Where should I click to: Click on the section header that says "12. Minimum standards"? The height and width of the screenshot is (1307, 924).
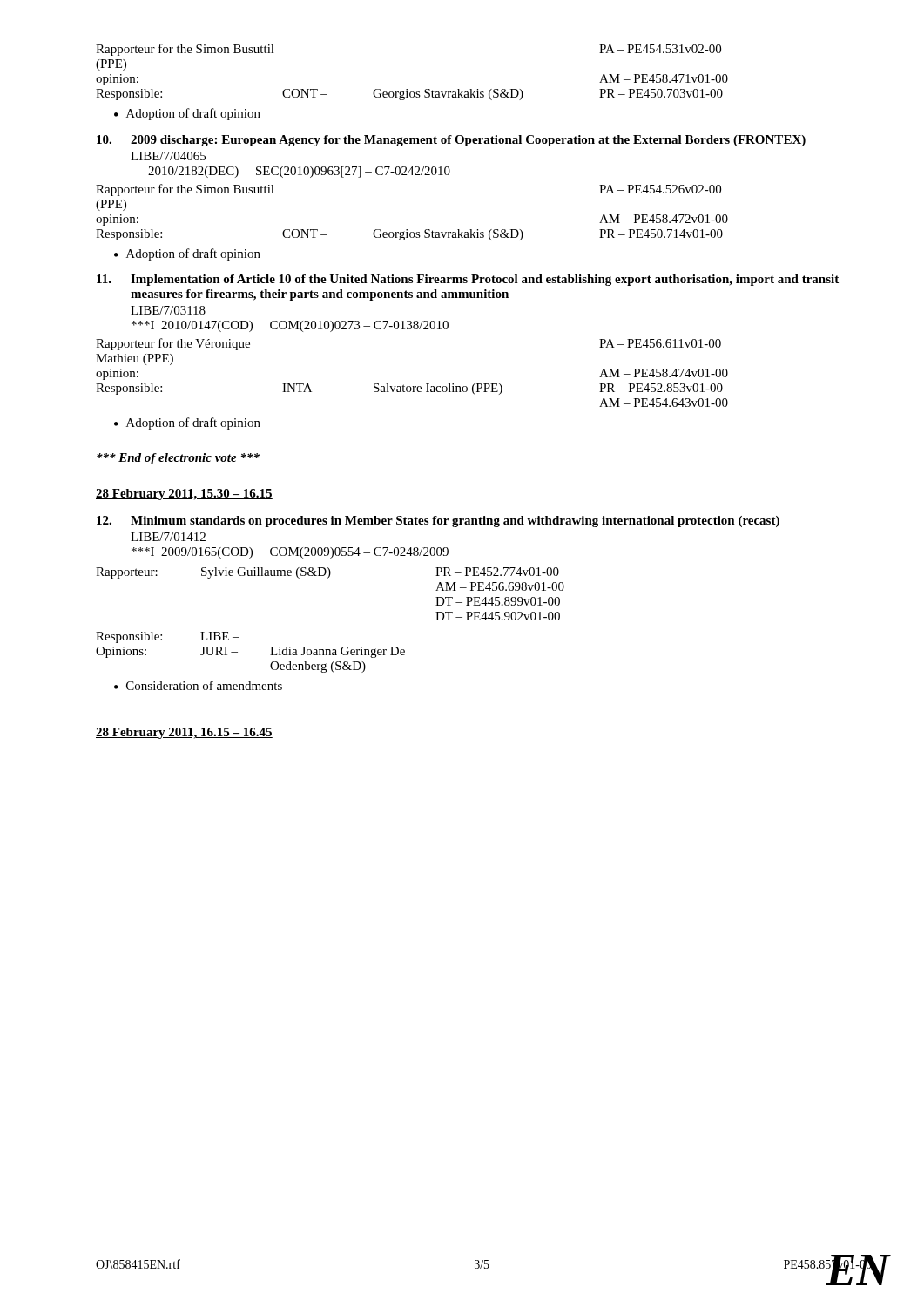pyautogui.click(x=484, y=520)
